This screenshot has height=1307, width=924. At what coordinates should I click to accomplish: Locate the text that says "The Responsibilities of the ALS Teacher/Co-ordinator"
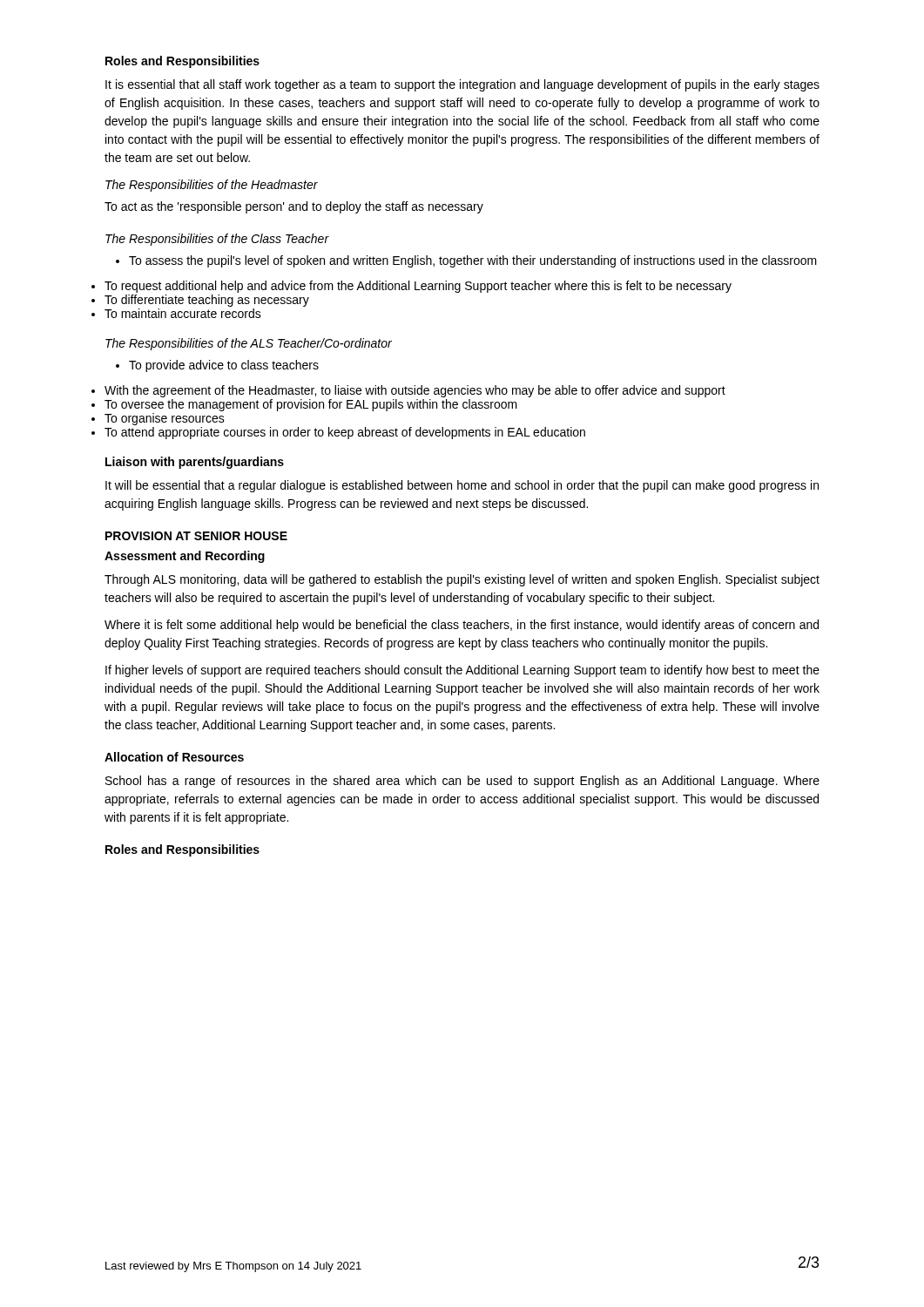(249, 344)
